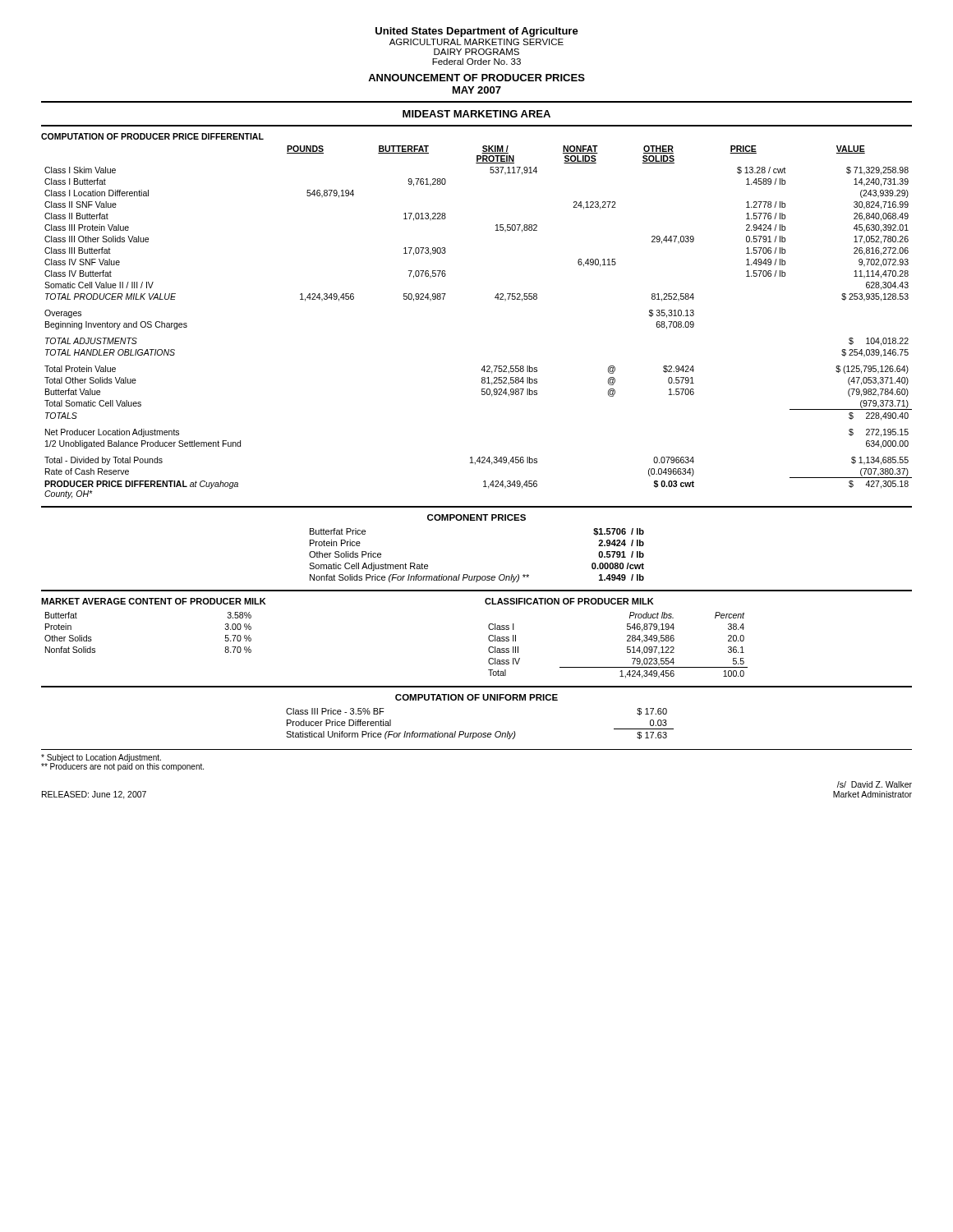
Task: Find the table that mentions "Beginning Inventory and OS"
Action: coord(476,321)
